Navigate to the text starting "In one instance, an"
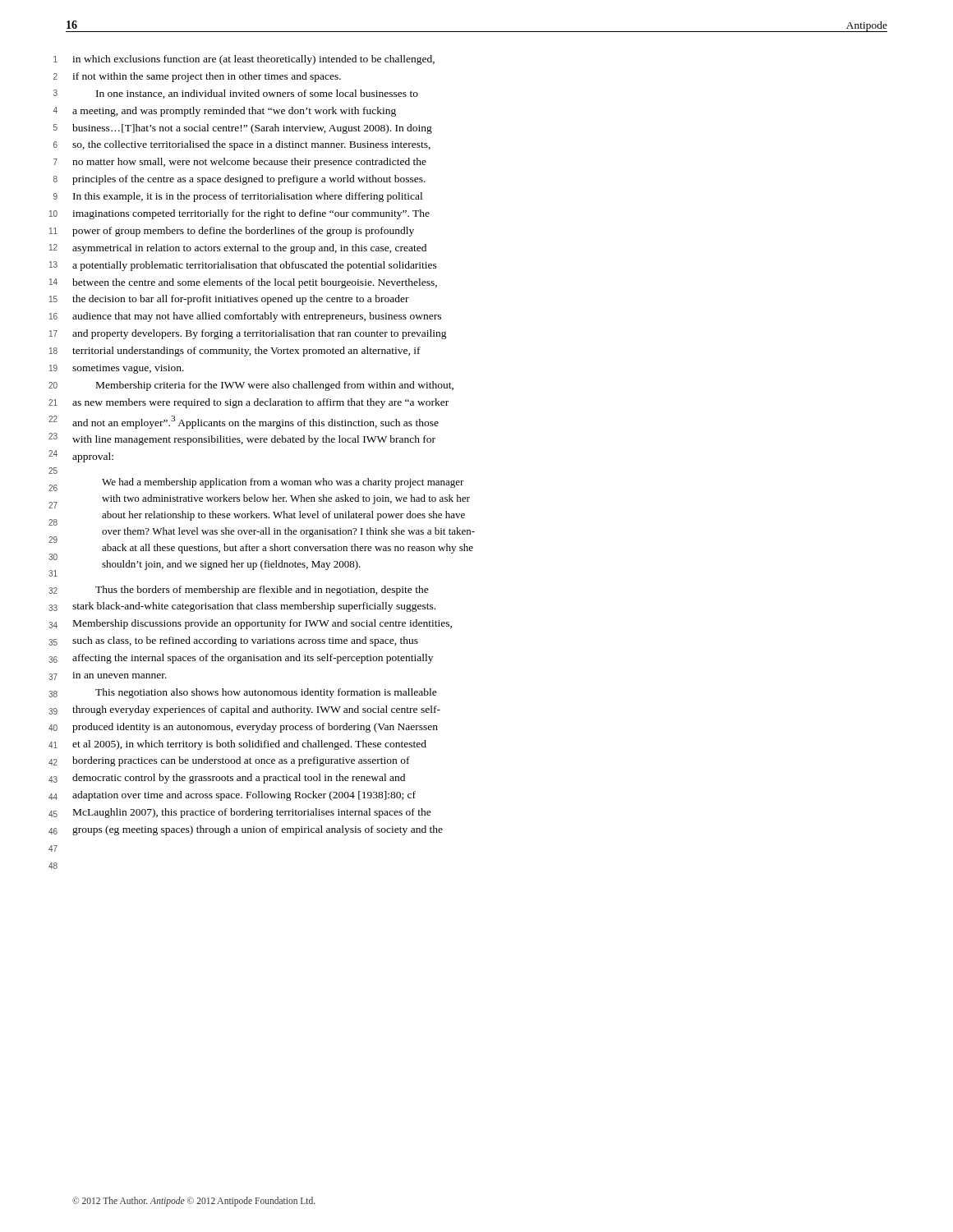 pos(257,94)
